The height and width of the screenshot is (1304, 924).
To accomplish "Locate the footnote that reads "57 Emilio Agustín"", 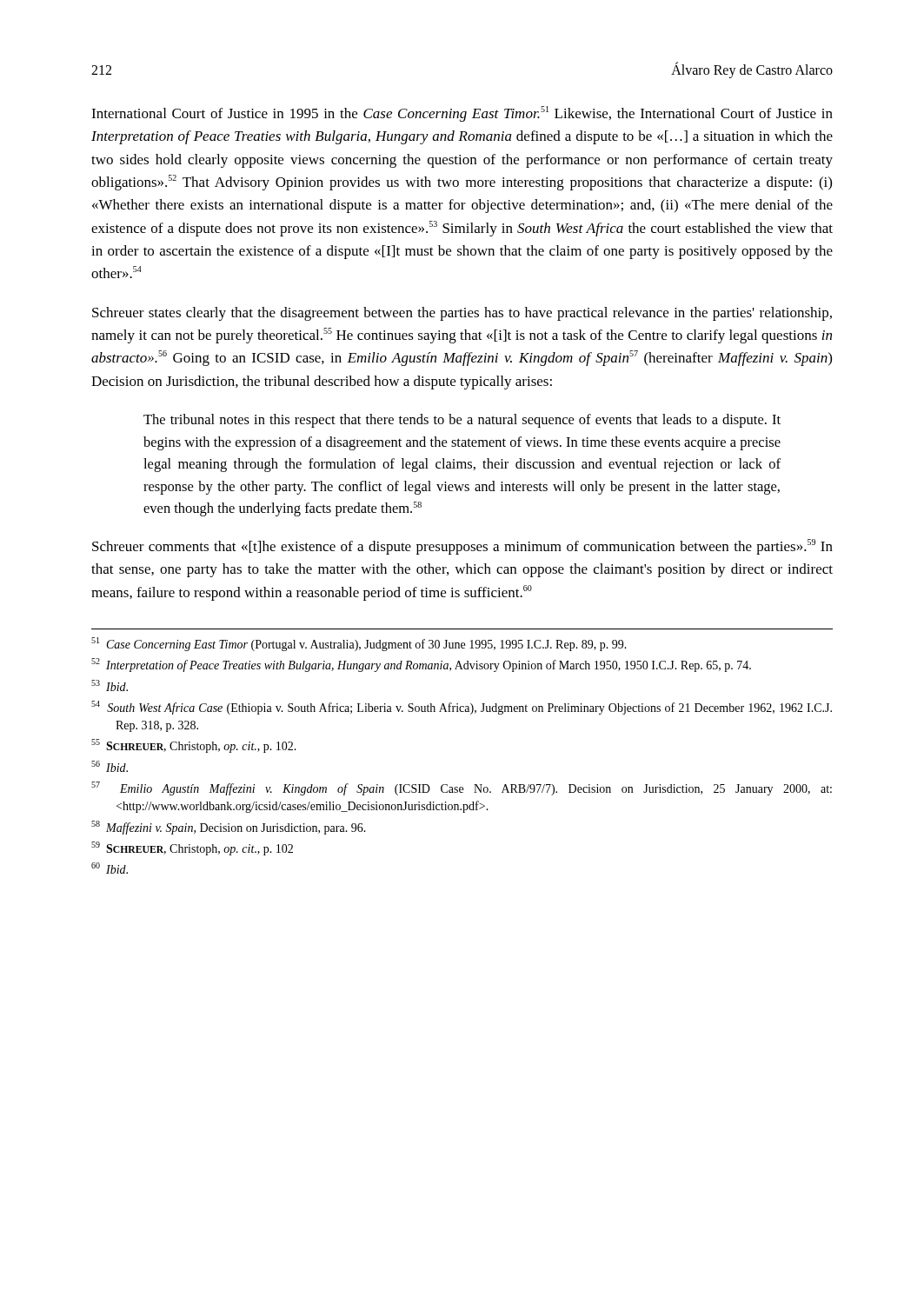I will [x=462, y=797].
